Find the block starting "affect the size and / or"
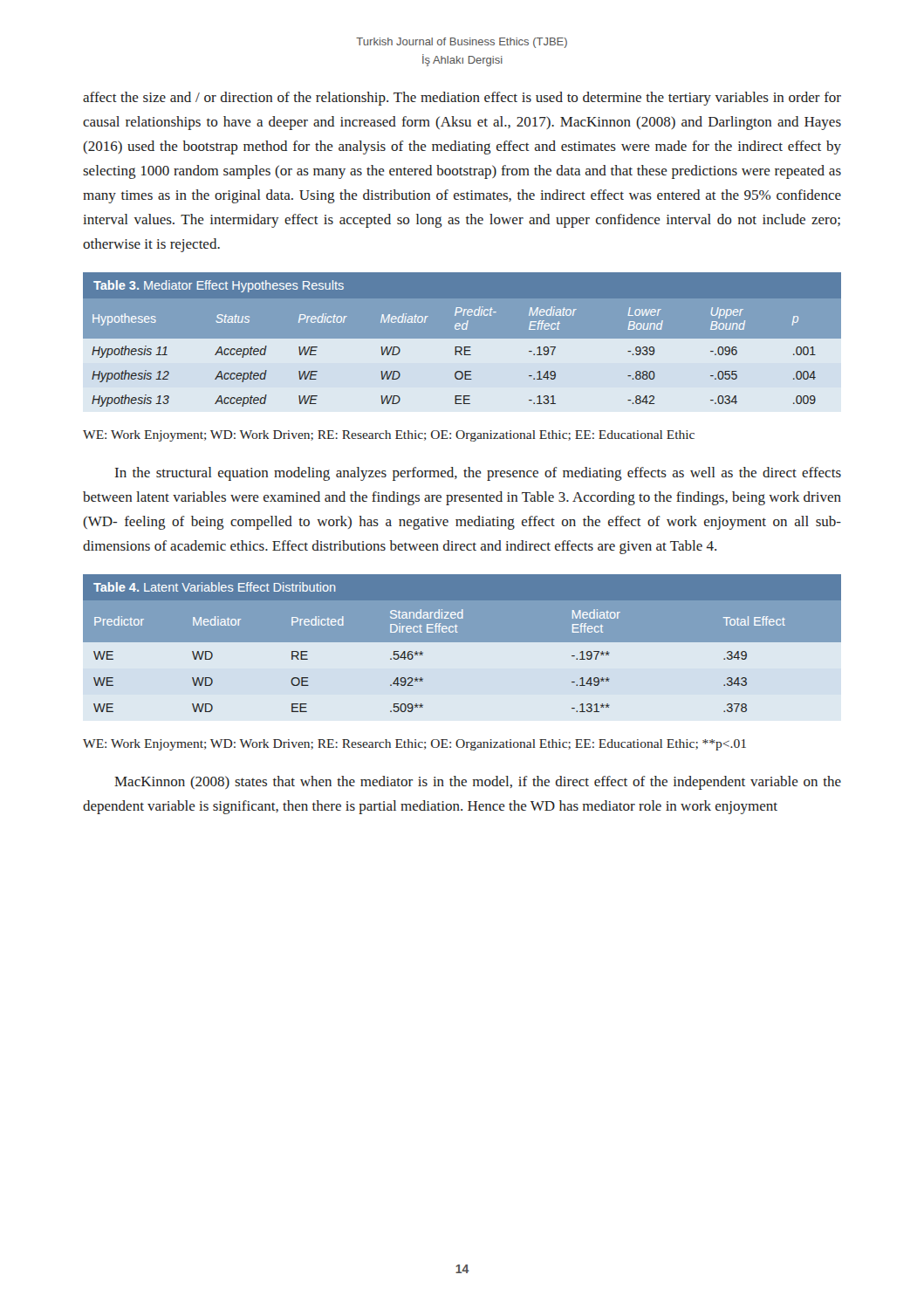Screen dimensions: 1309x924 click(x=462, y=170)
